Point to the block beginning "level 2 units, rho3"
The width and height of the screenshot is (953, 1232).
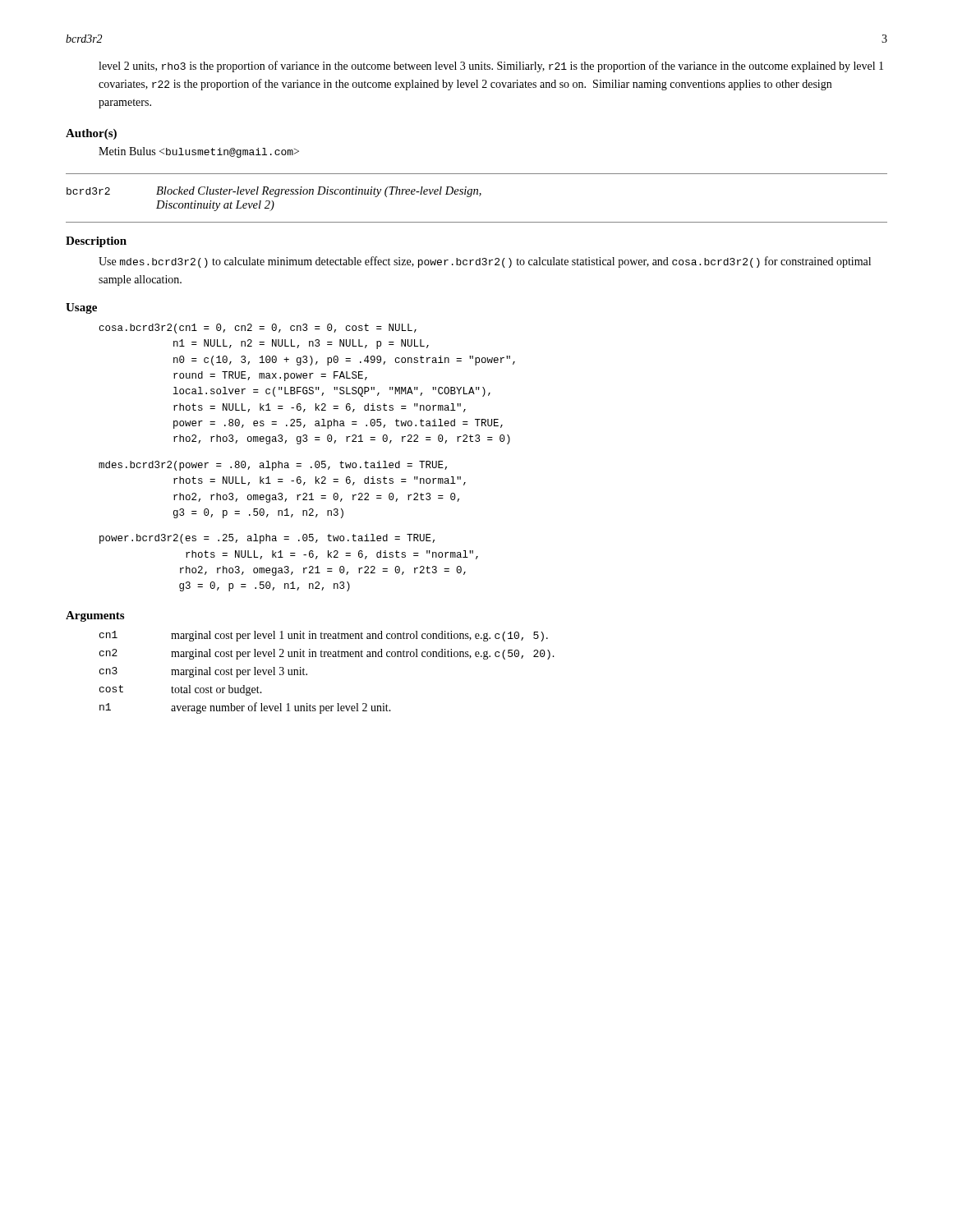click(491, 84)
